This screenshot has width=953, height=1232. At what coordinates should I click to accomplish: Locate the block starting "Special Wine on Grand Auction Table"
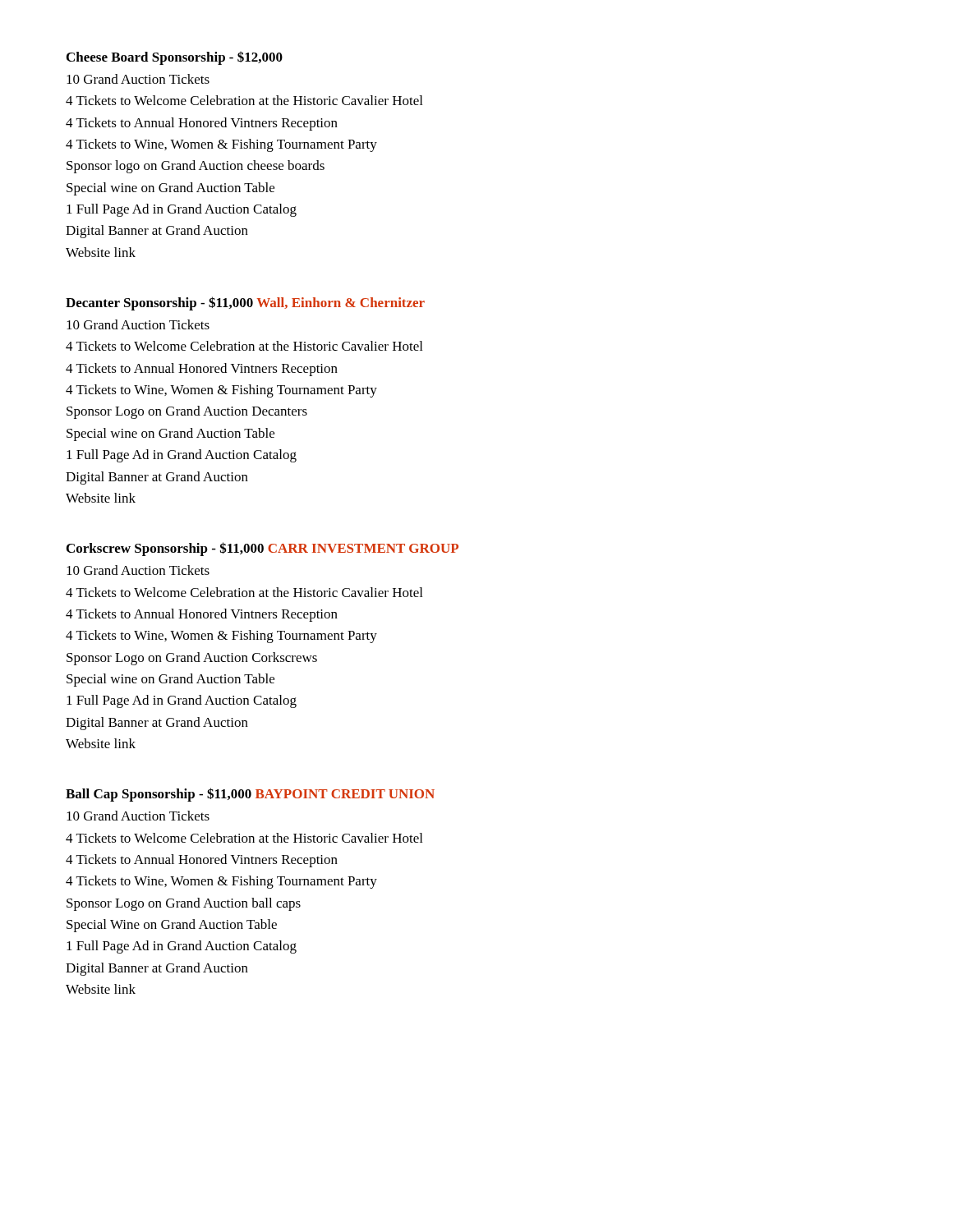coord(172,924)
